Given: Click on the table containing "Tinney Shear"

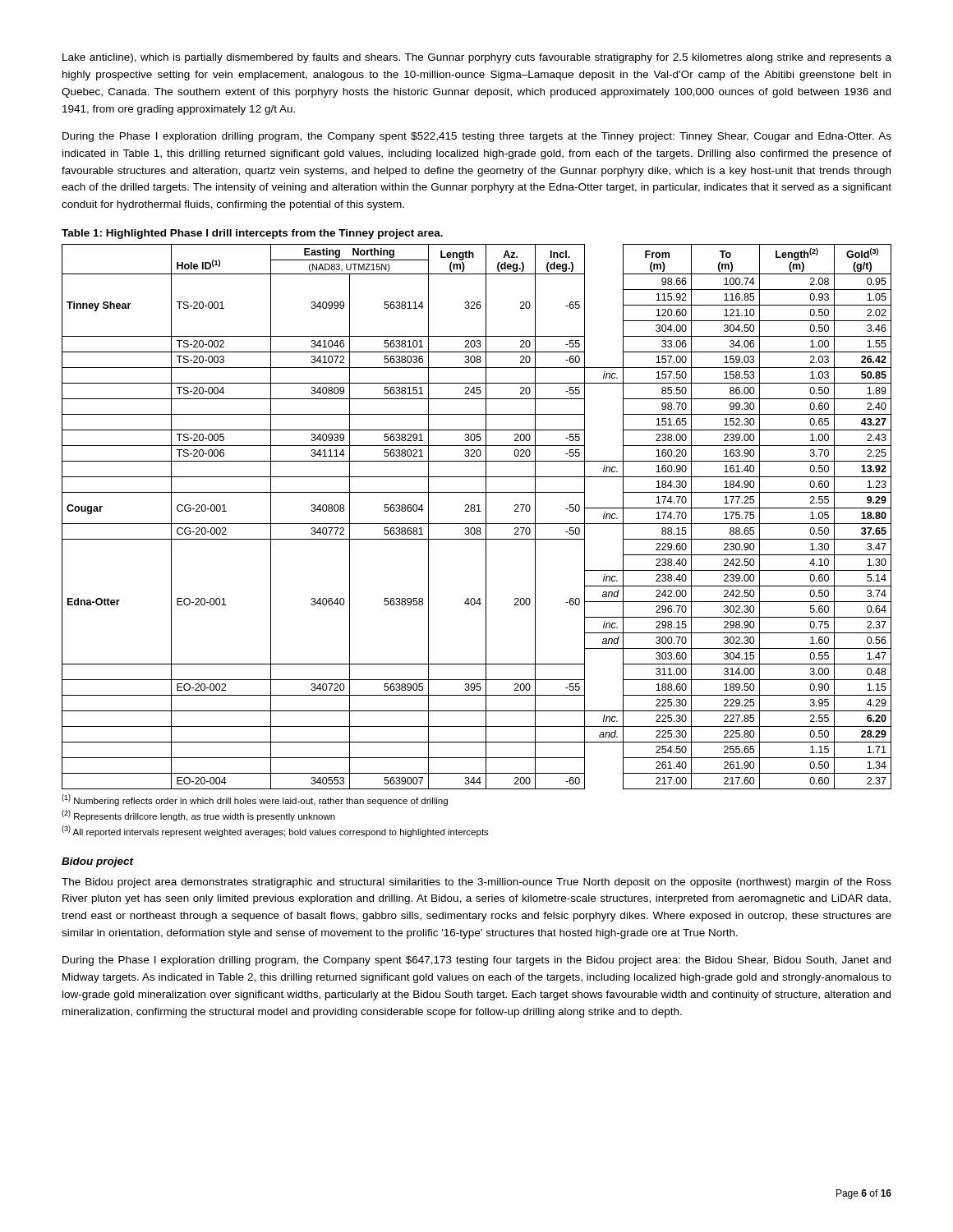Looking at the screenshot, I should click(x=476, y=542).
